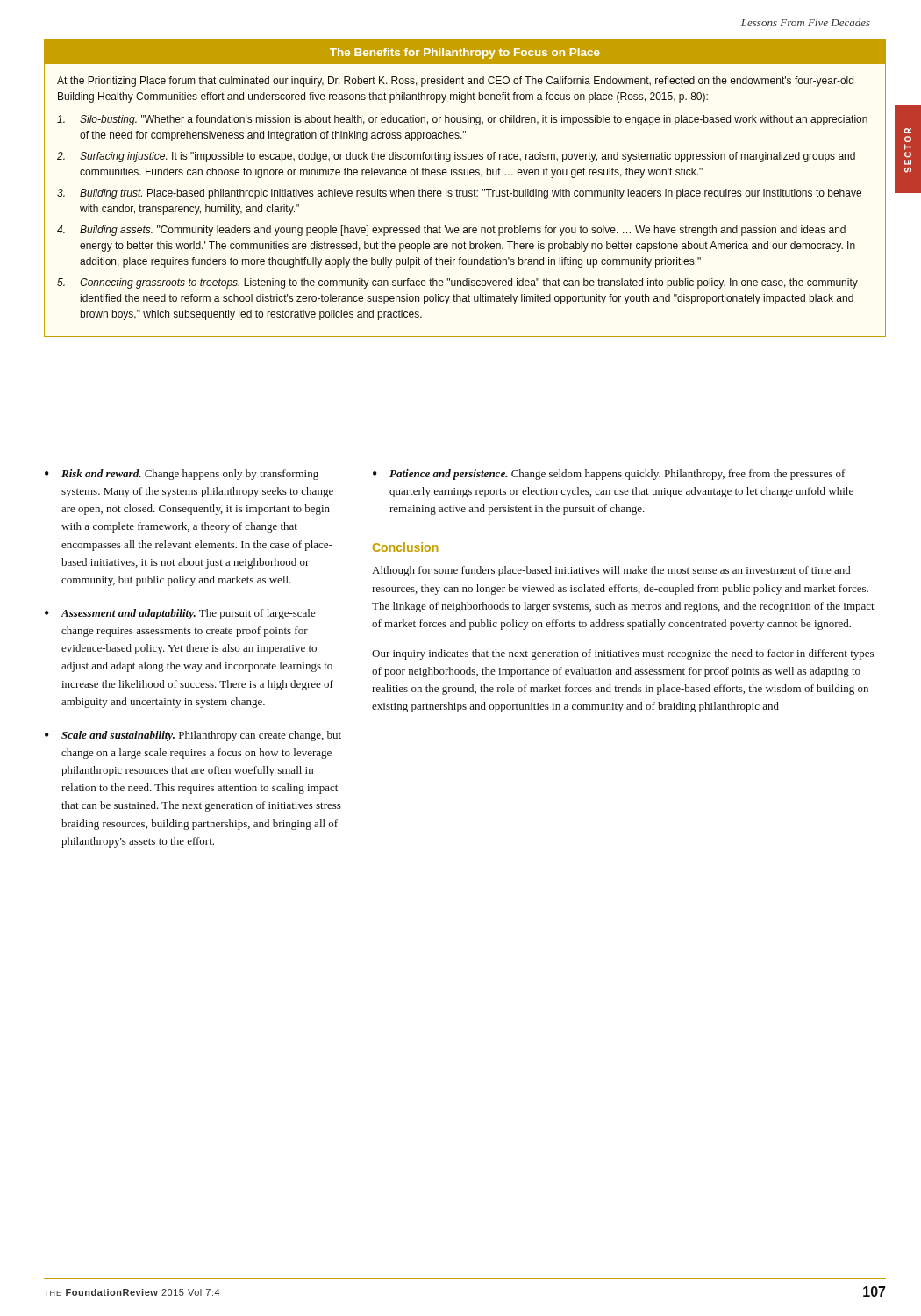Image resolution: width=921 pixels, height=1316 pixels.
Task: Locate the section header that opens with "The Benefits for Philanthropy to"
Action: click(x=465, y=52)
